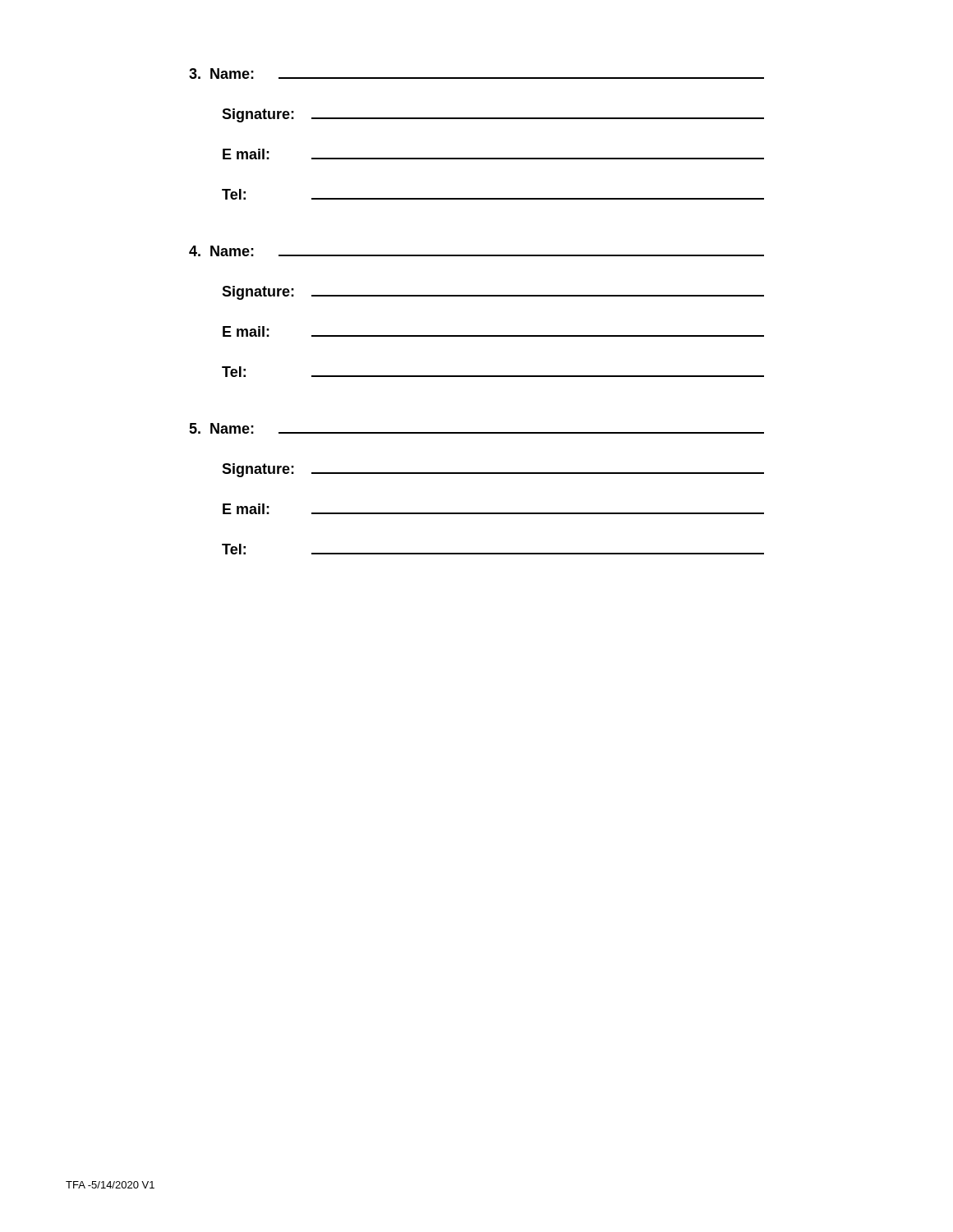953x1232 pixels.
Task: Click on the list item that says "3. Name:"
Action: (x=476, y=74)
